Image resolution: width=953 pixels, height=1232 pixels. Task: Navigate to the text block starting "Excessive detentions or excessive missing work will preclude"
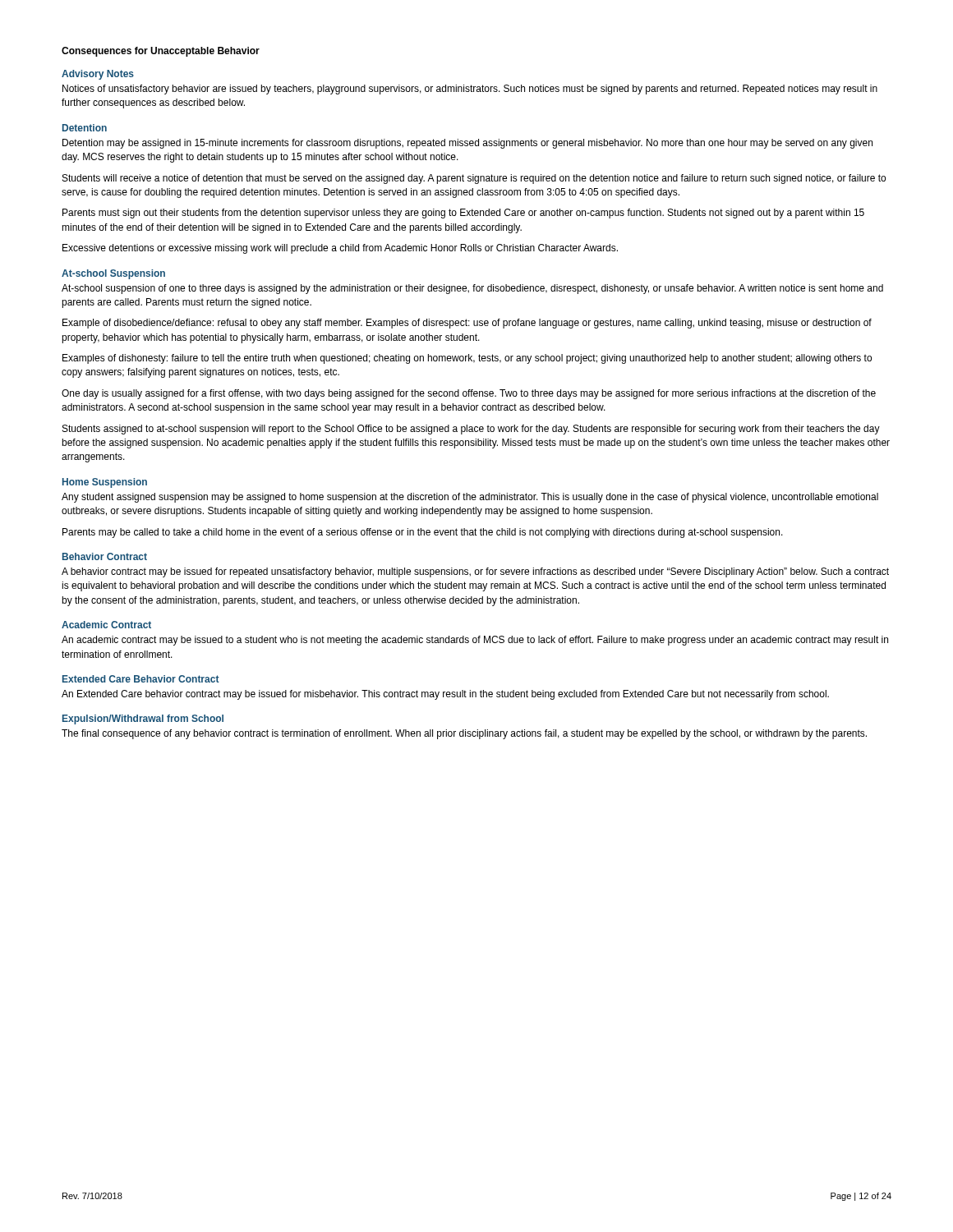pyautogui.click(x=340, y=248)
